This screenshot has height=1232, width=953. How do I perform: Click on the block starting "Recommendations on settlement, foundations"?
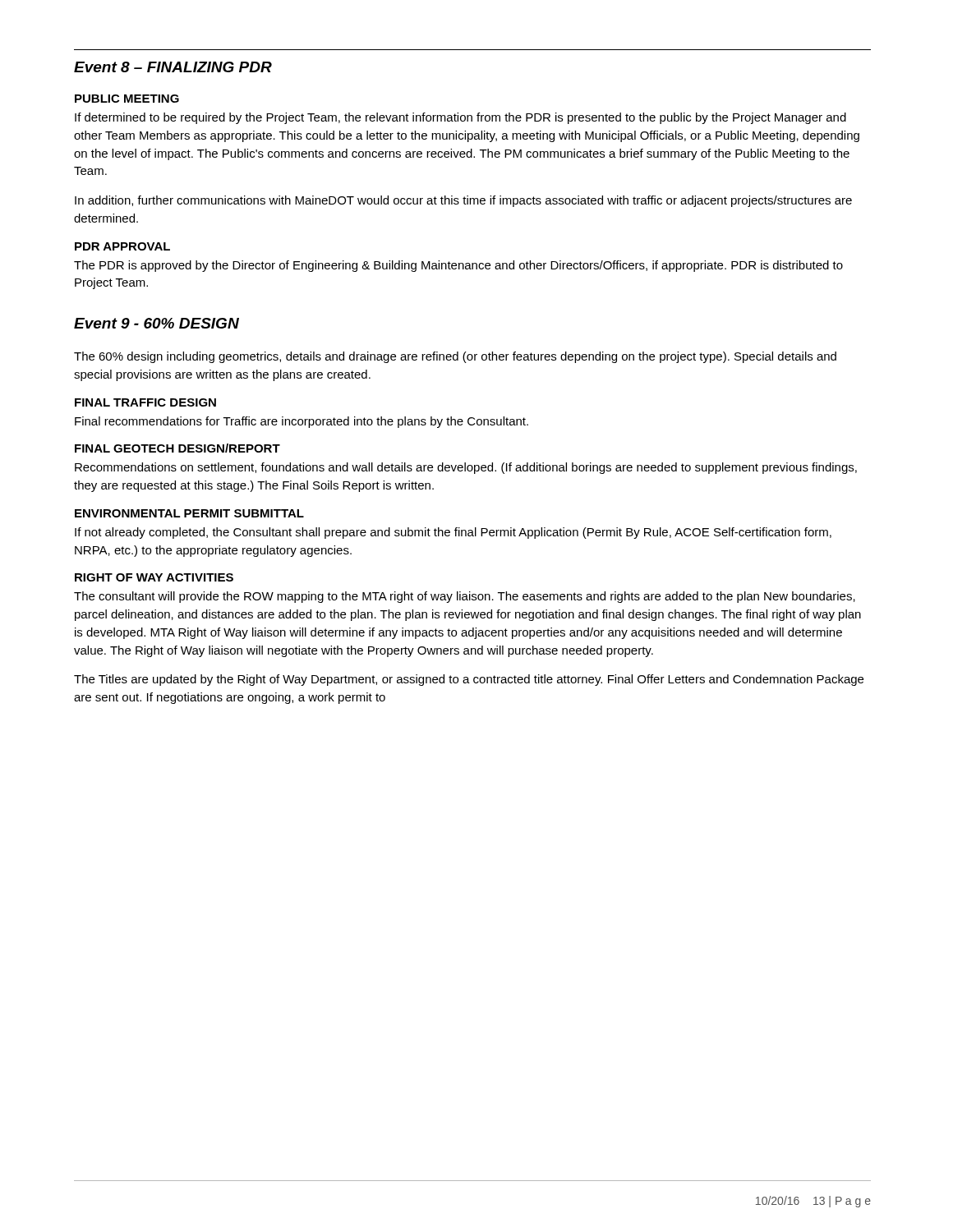tap(472, 476)
